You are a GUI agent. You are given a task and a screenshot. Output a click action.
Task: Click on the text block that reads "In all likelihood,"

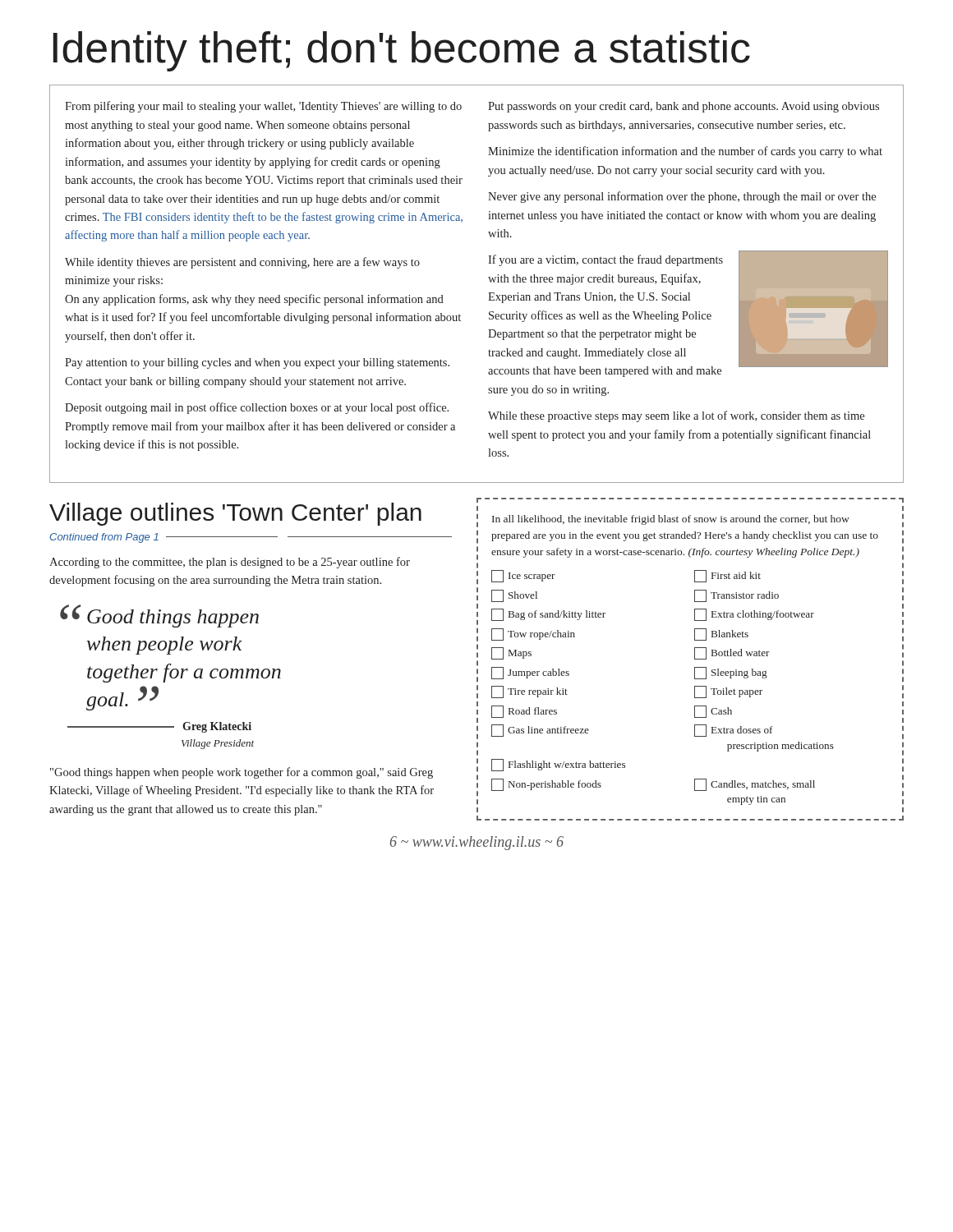coord(690,659)
